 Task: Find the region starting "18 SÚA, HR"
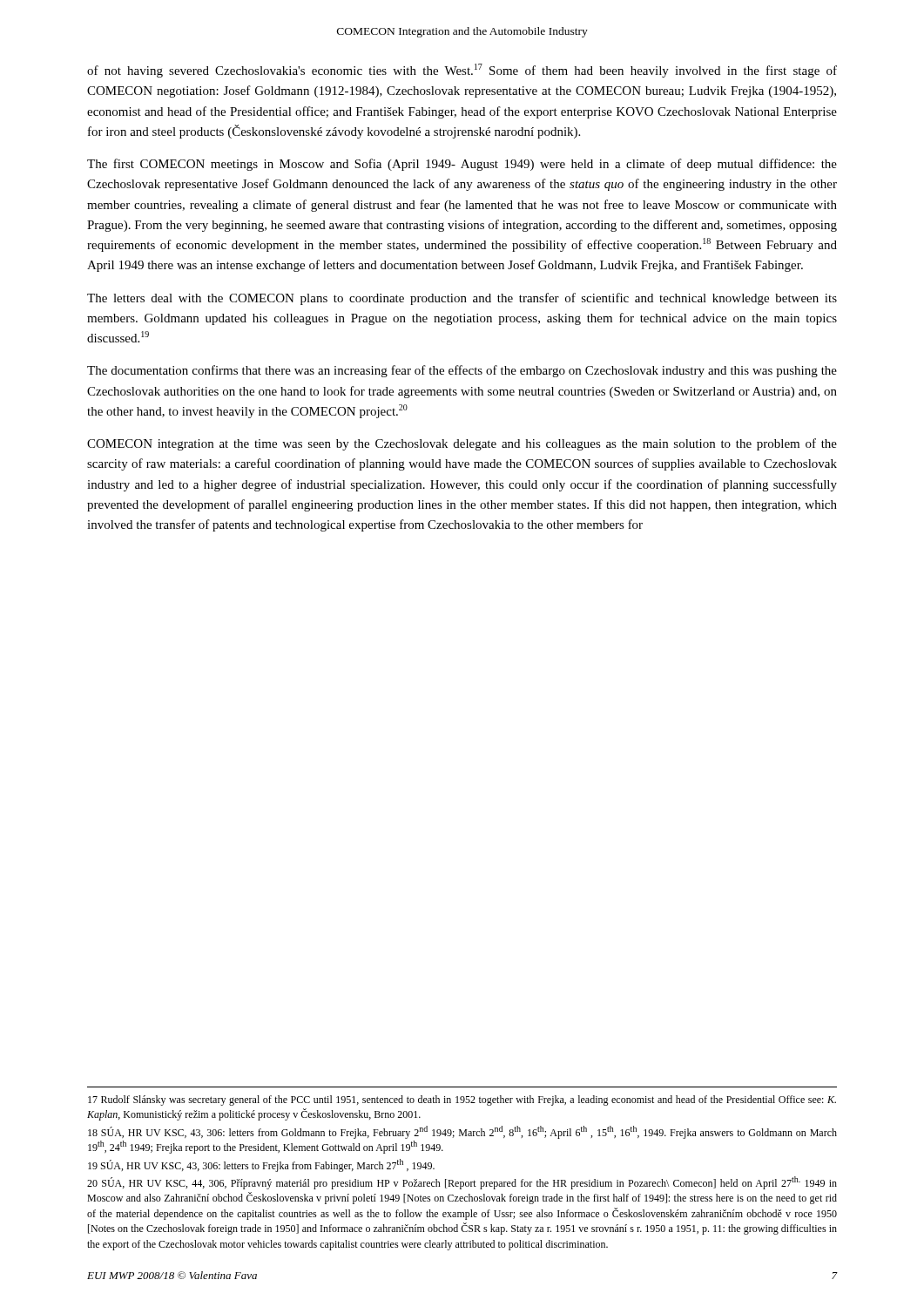462,1140
